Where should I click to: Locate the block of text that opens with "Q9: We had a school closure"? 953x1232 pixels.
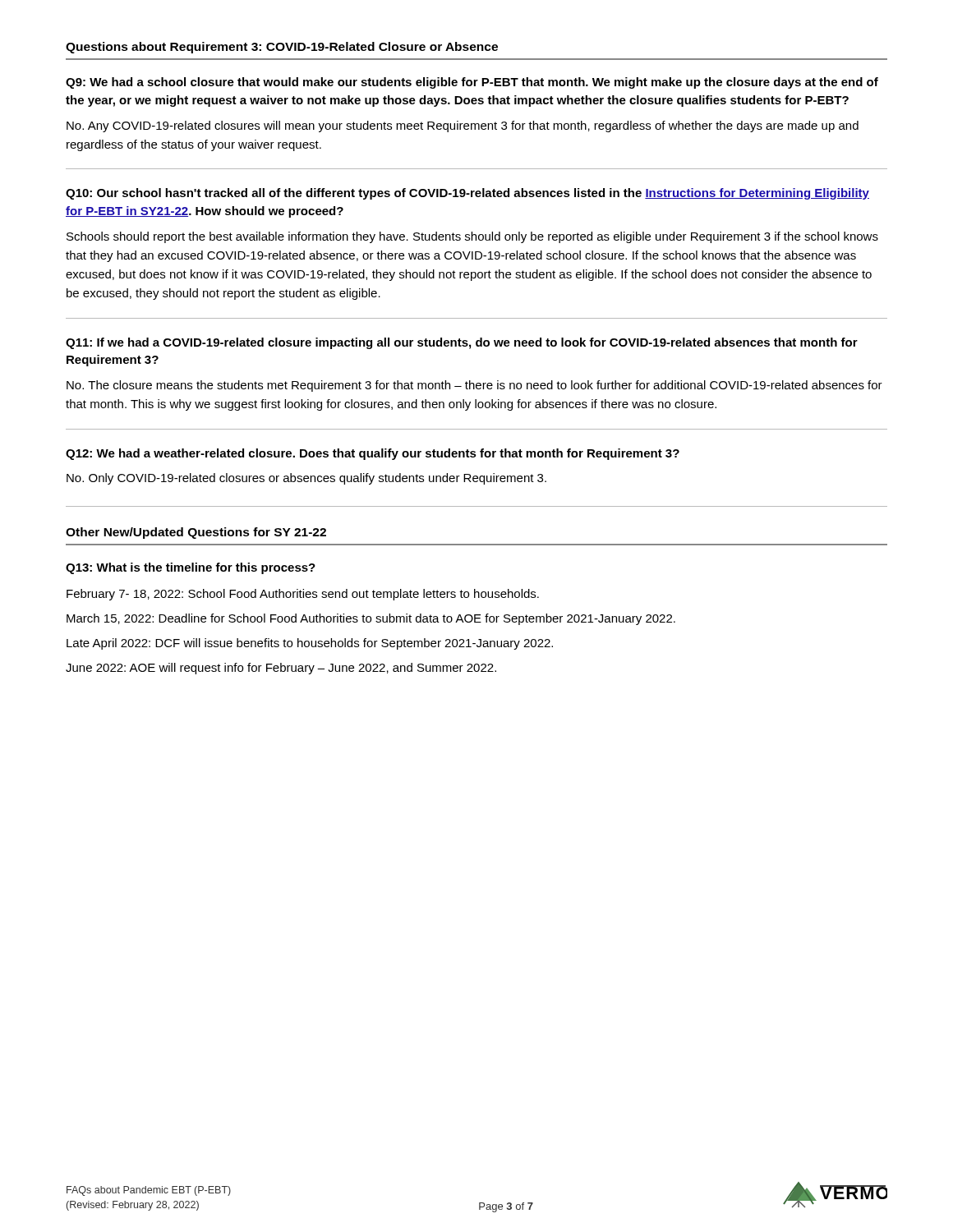tap(476, 113)
